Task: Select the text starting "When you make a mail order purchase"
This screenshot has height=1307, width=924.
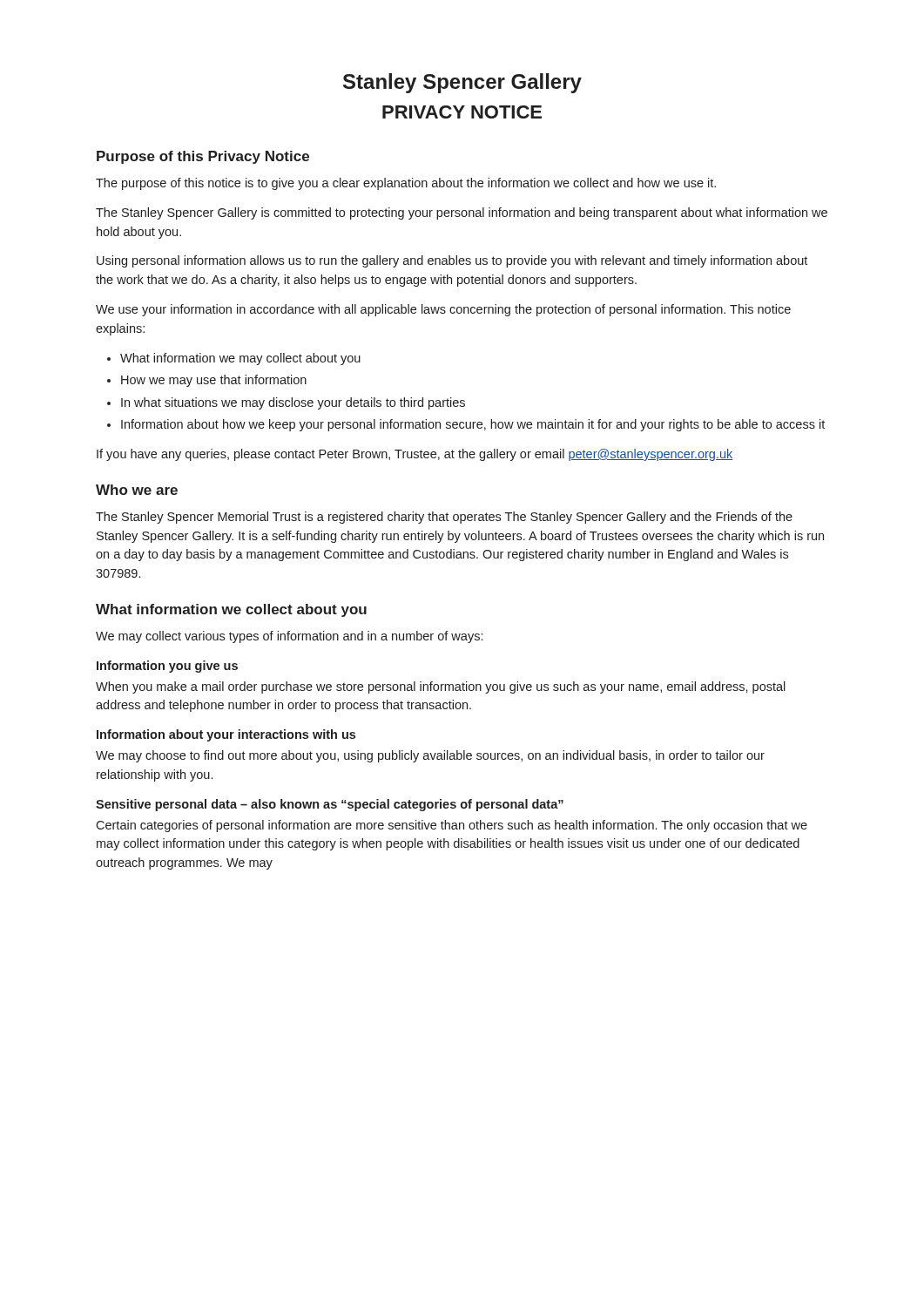Action: pos(441,696)
